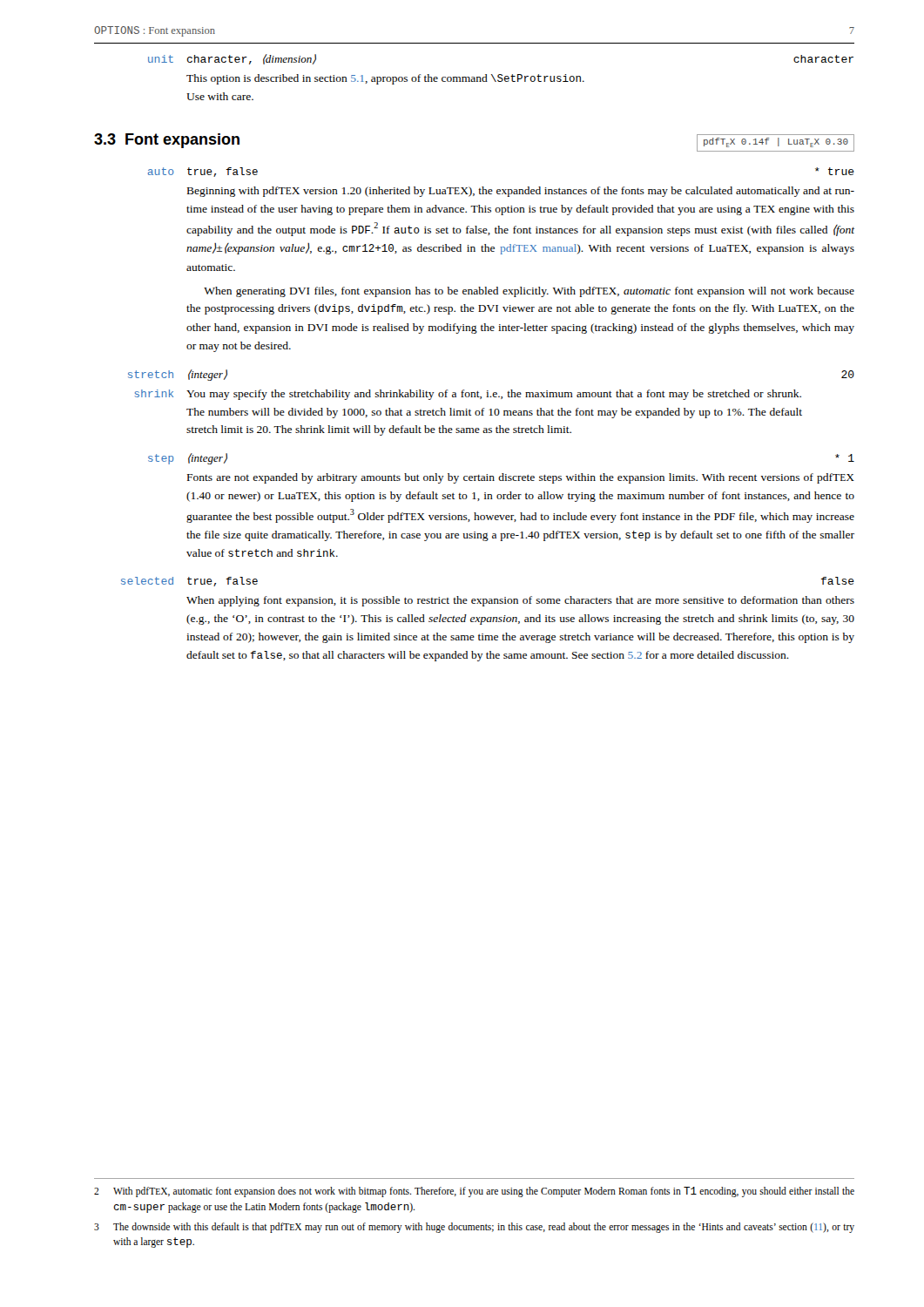Viewport: 924px width, 1307px height.
Task: Point to "3.3 Font expansion pdfTEX 0.14f | LuaTEX 0.30"
Action: [170, 142]
